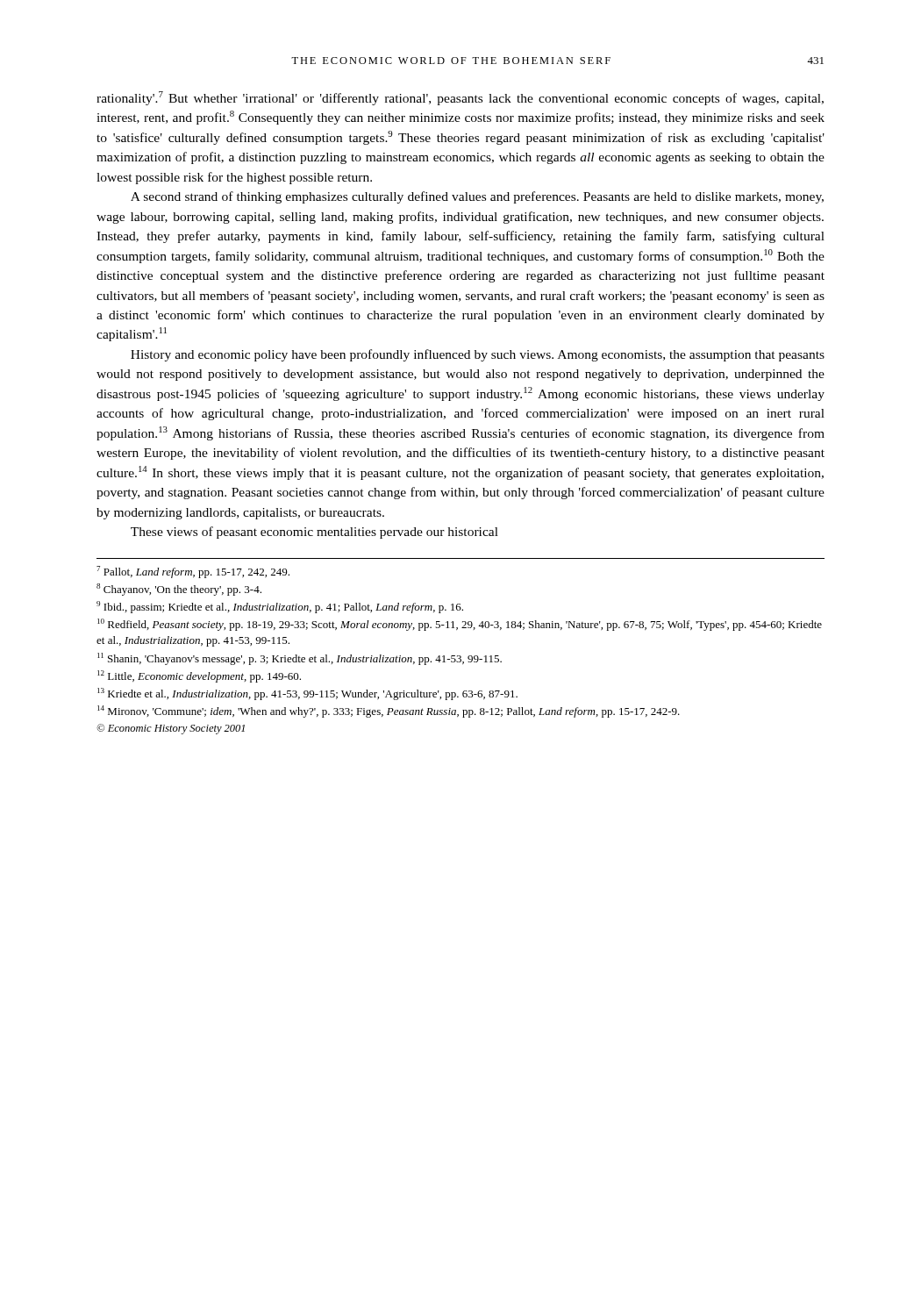Screen dimensions: 1316x921
Task: Find the text starting "12 Little, Economic development,"
Action: point(199,676)
